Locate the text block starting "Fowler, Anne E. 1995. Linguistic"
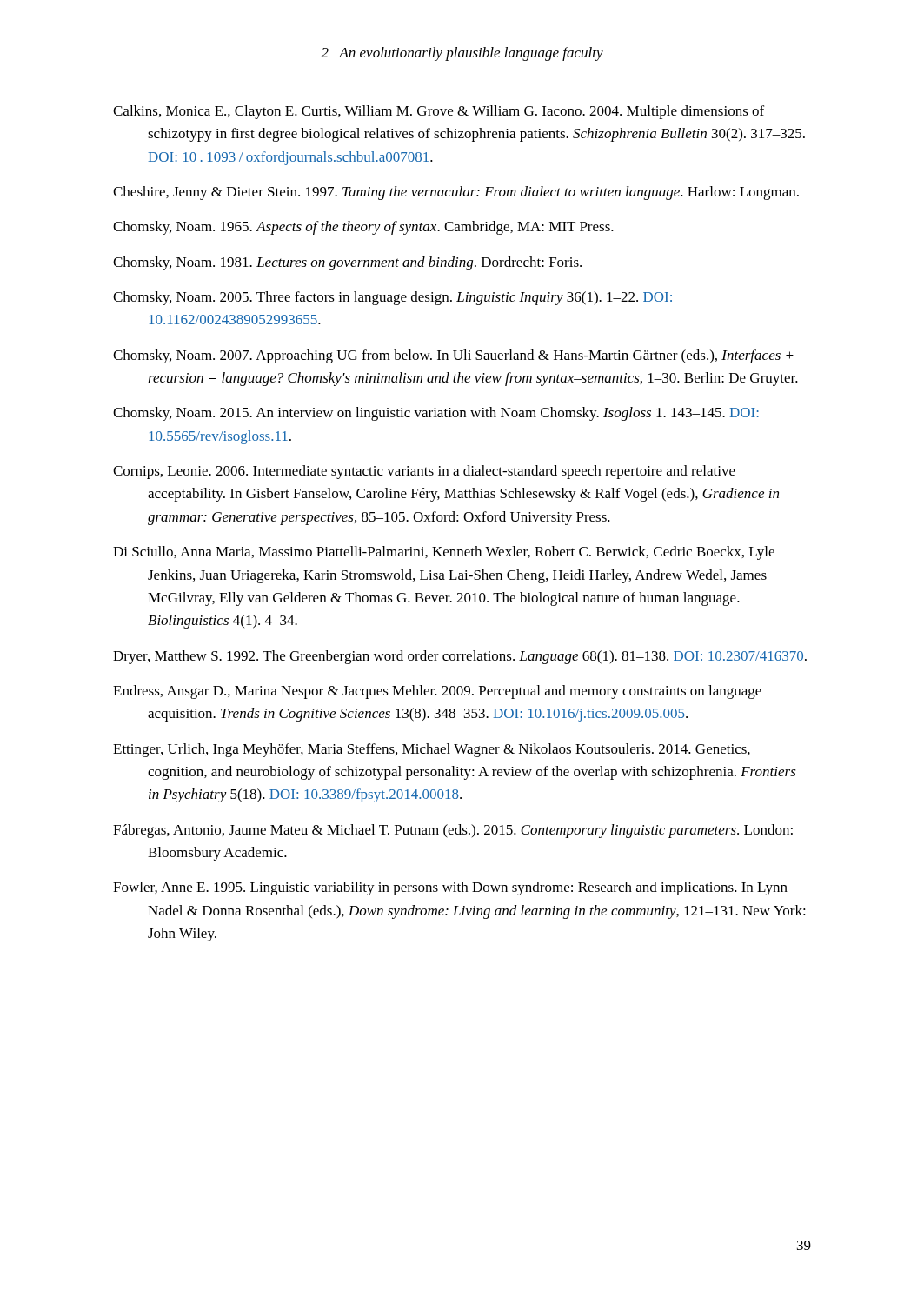Viewport: 924px width, 1304px height. (460, 910)
